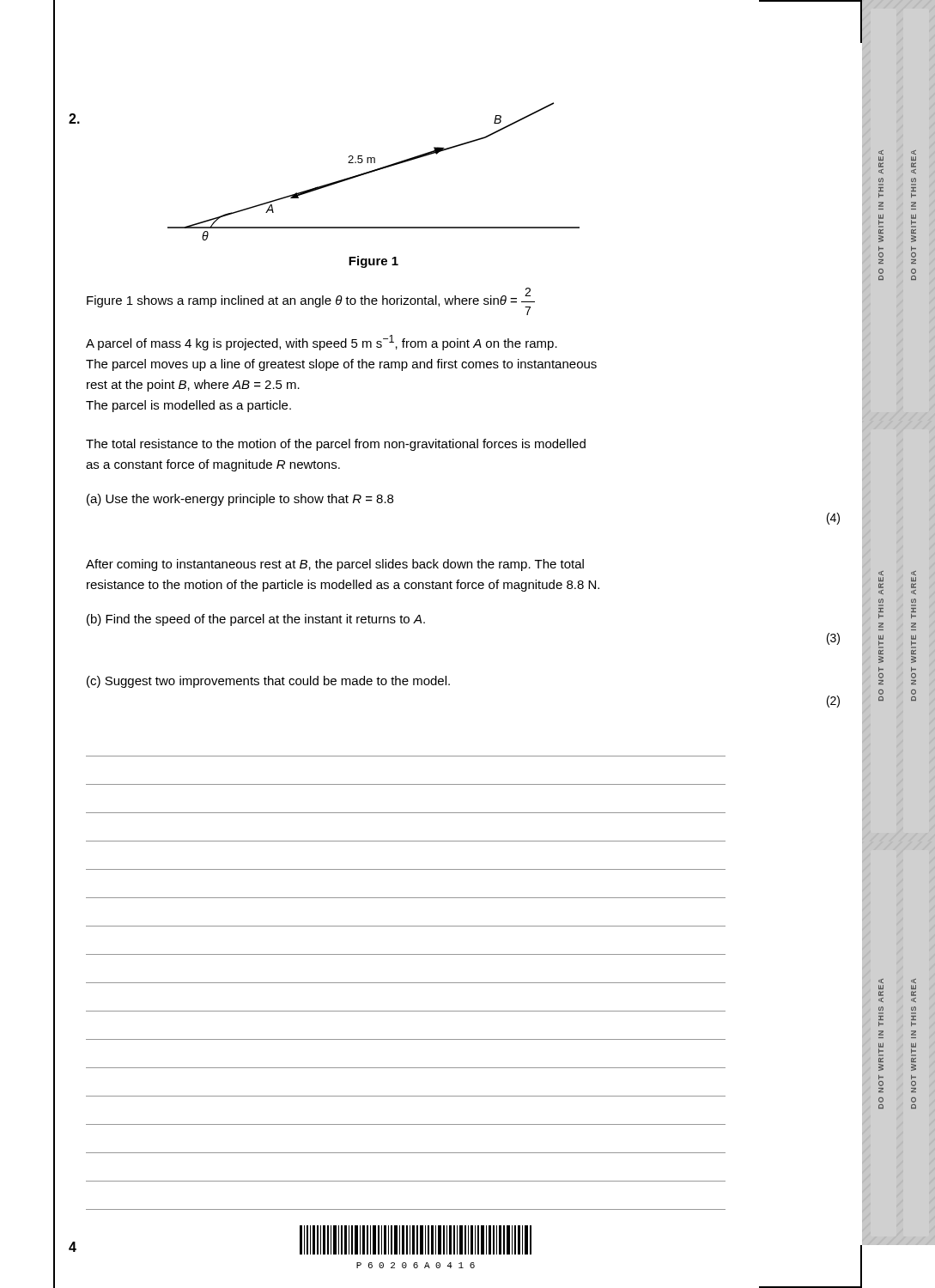Click on the text block that reads "A parcel of mass 4 kg is projected,"
The width and height of the screenshot is (935, 1288).
(x=341, y=373)
